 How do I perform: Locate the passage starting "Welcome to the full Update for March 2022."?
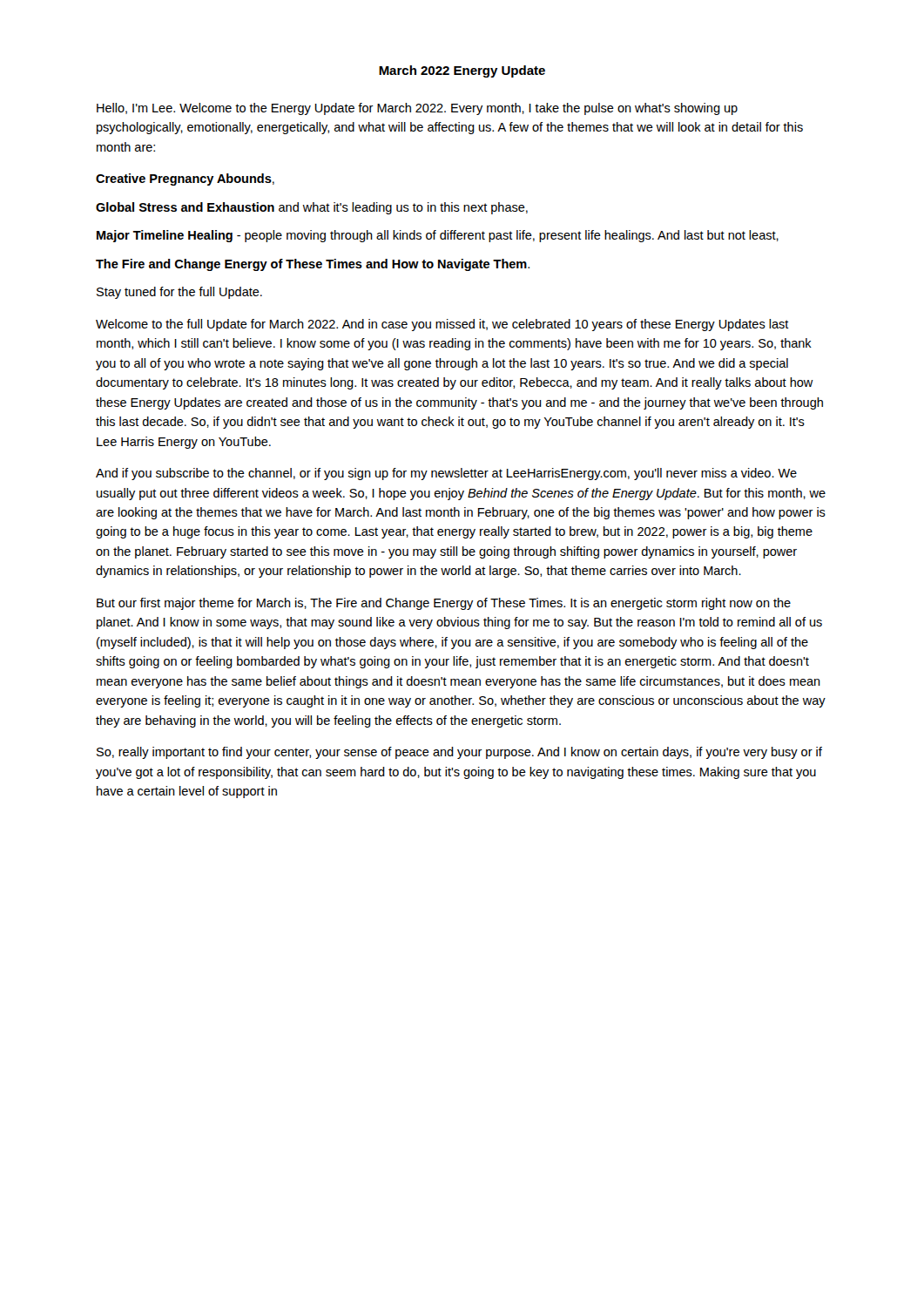tap(460, 383)
